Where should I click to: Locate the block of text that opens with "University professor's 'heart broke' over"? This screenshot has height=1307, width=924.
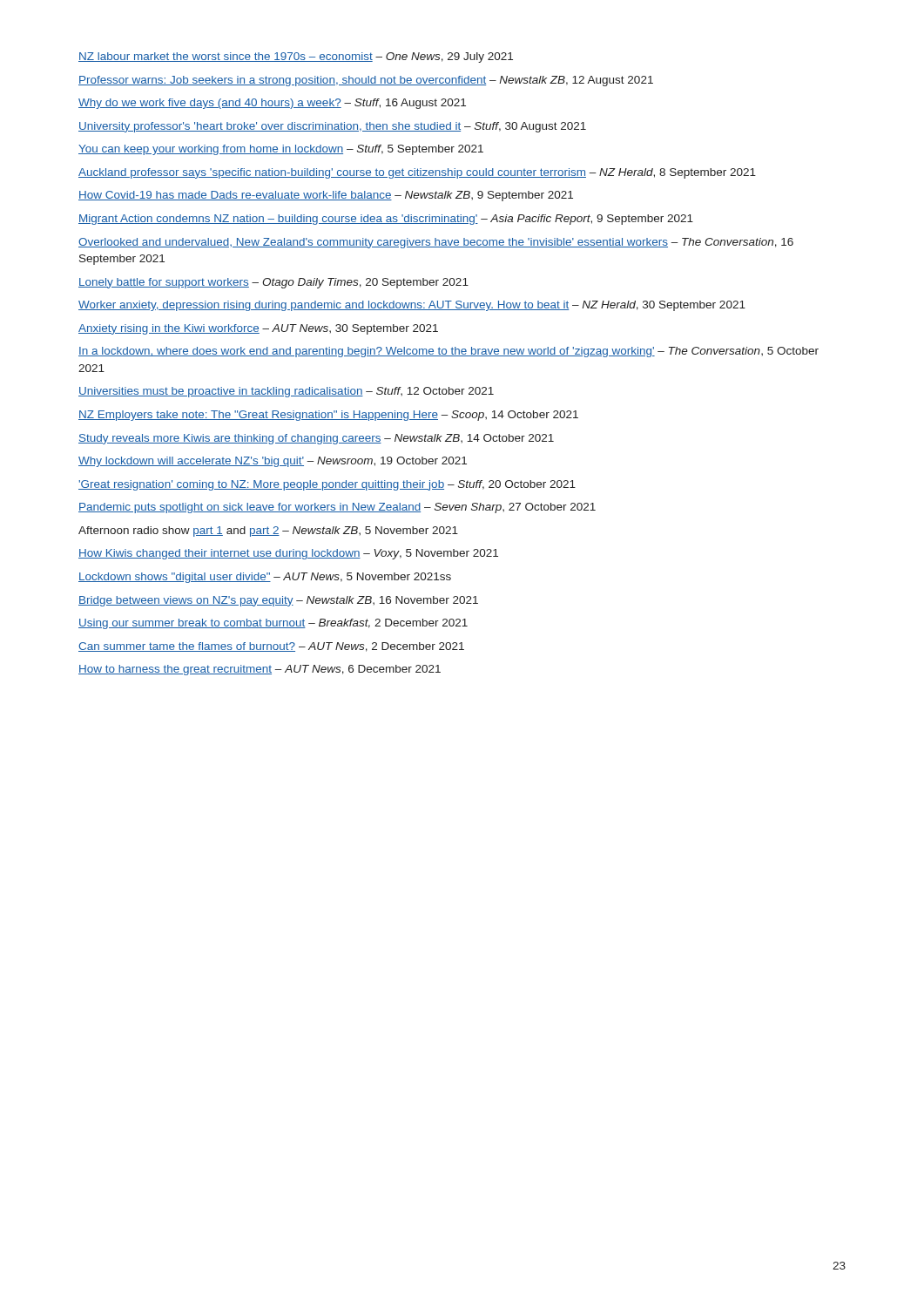point(332,126)
